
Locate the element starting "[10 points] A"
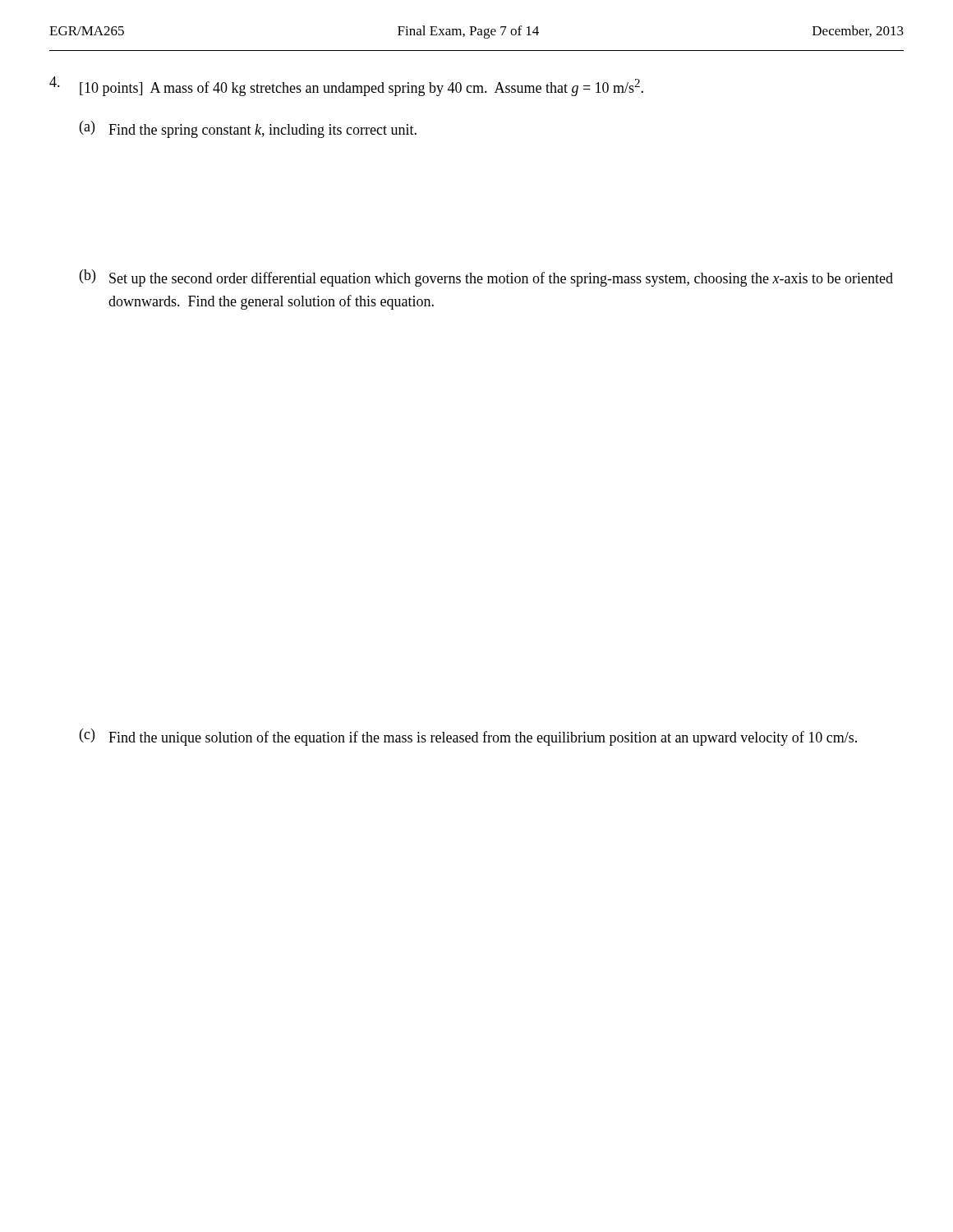point(362,86)
